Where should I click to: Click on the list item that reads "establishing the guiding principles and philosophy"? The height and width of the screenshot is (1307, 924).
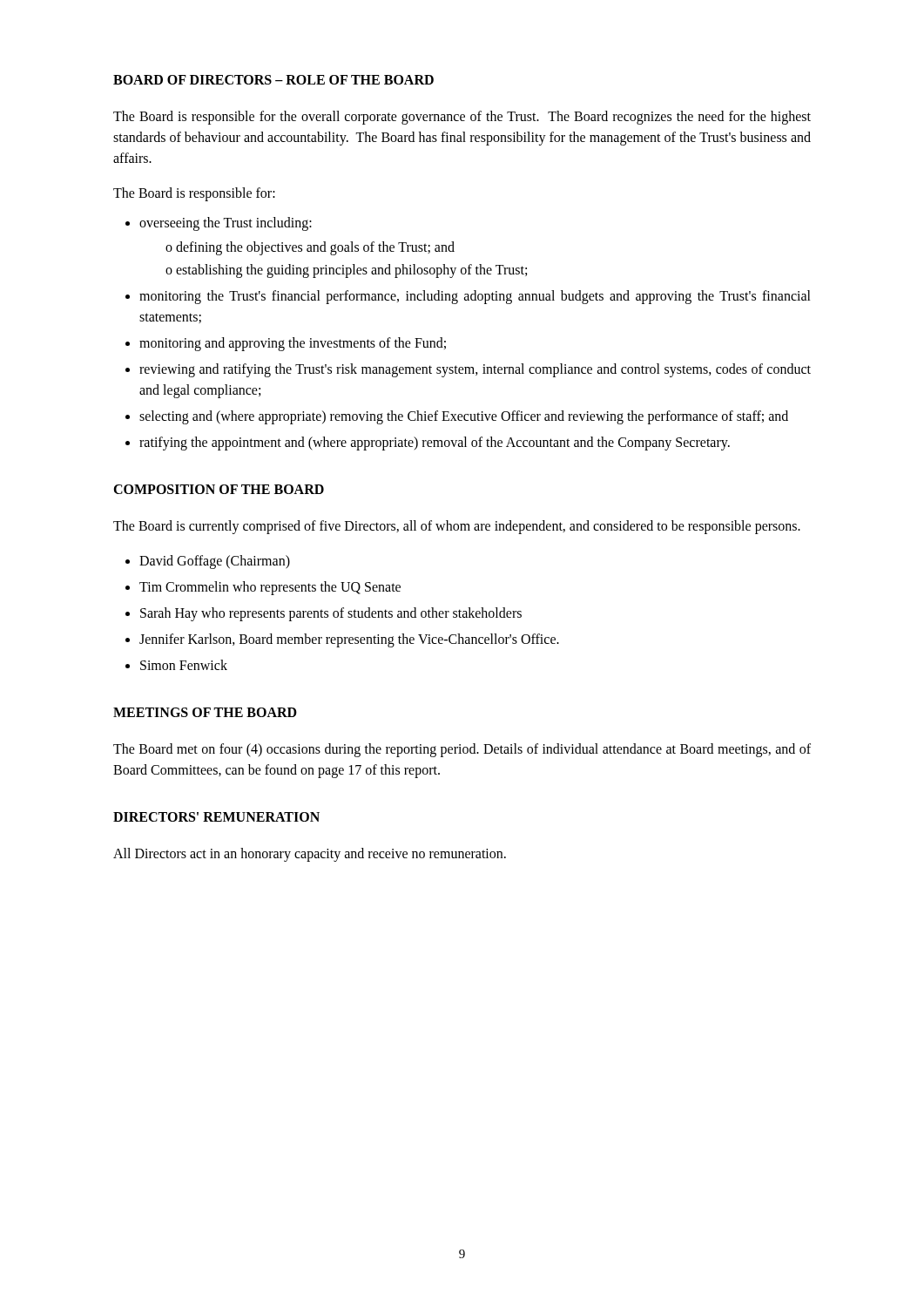click(x=352, y=270)
